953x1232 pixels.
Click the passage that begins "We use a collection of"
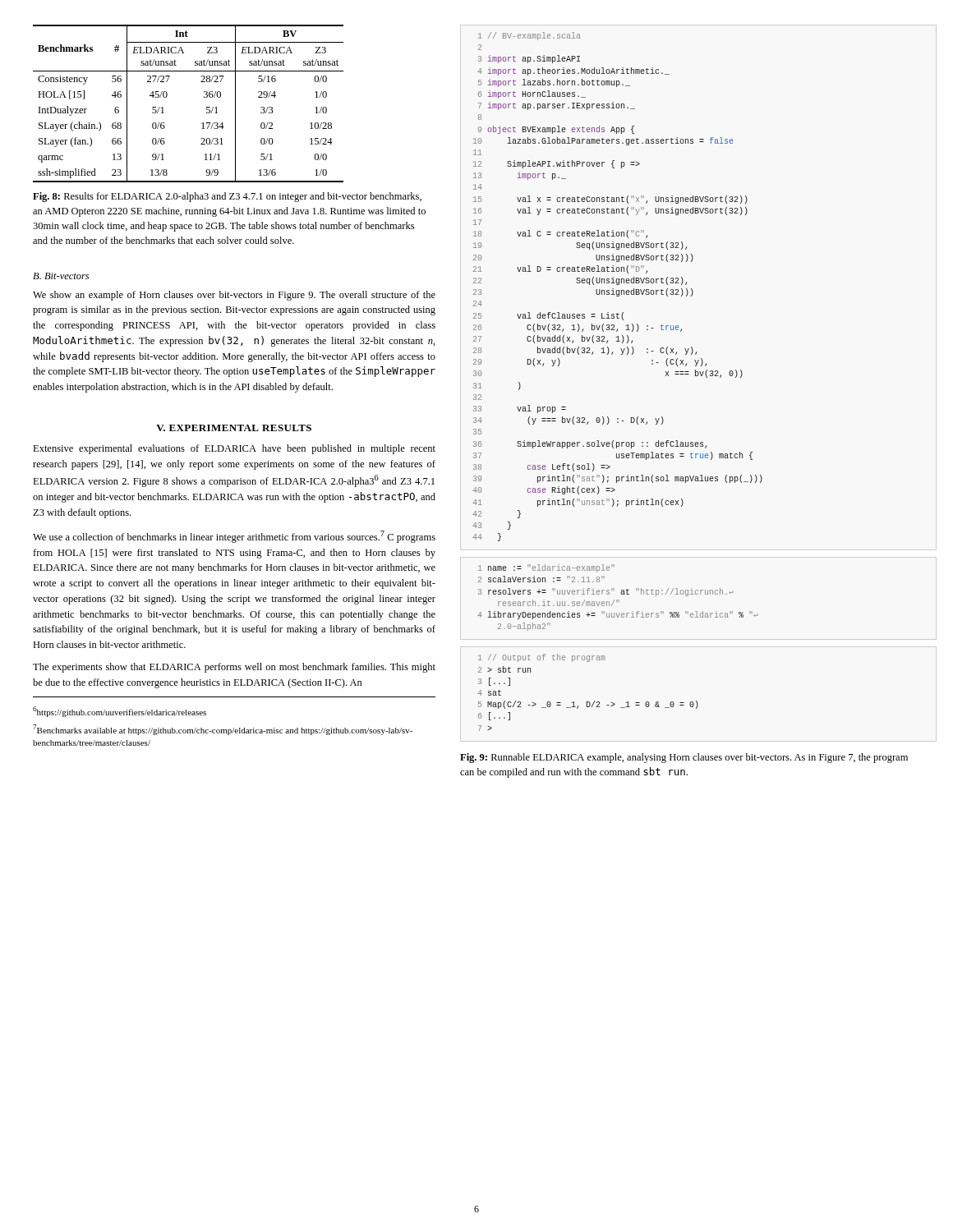coord(234,590)
